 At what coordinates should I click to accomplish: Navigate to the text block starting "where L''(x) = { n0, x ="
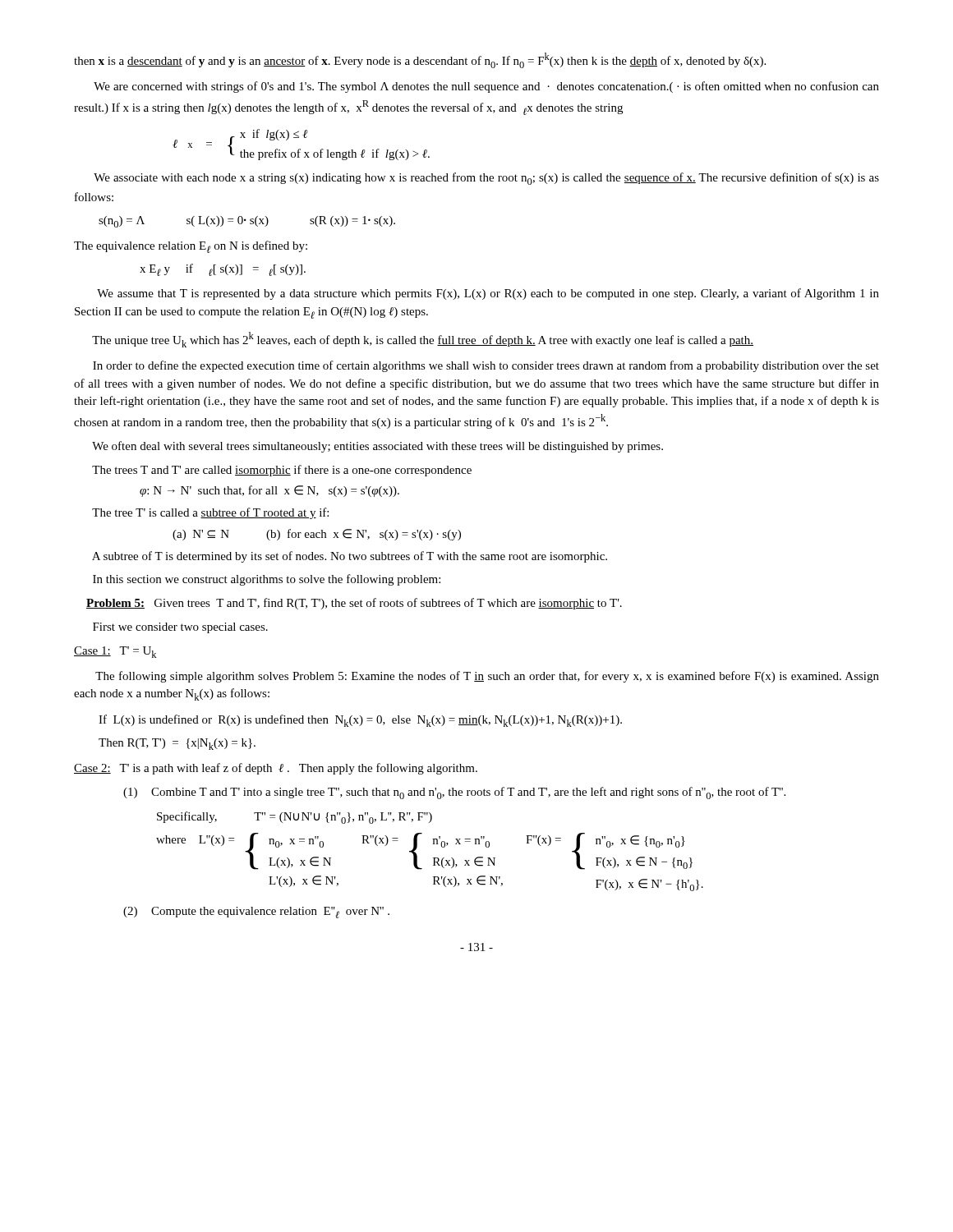coord(430,863)
